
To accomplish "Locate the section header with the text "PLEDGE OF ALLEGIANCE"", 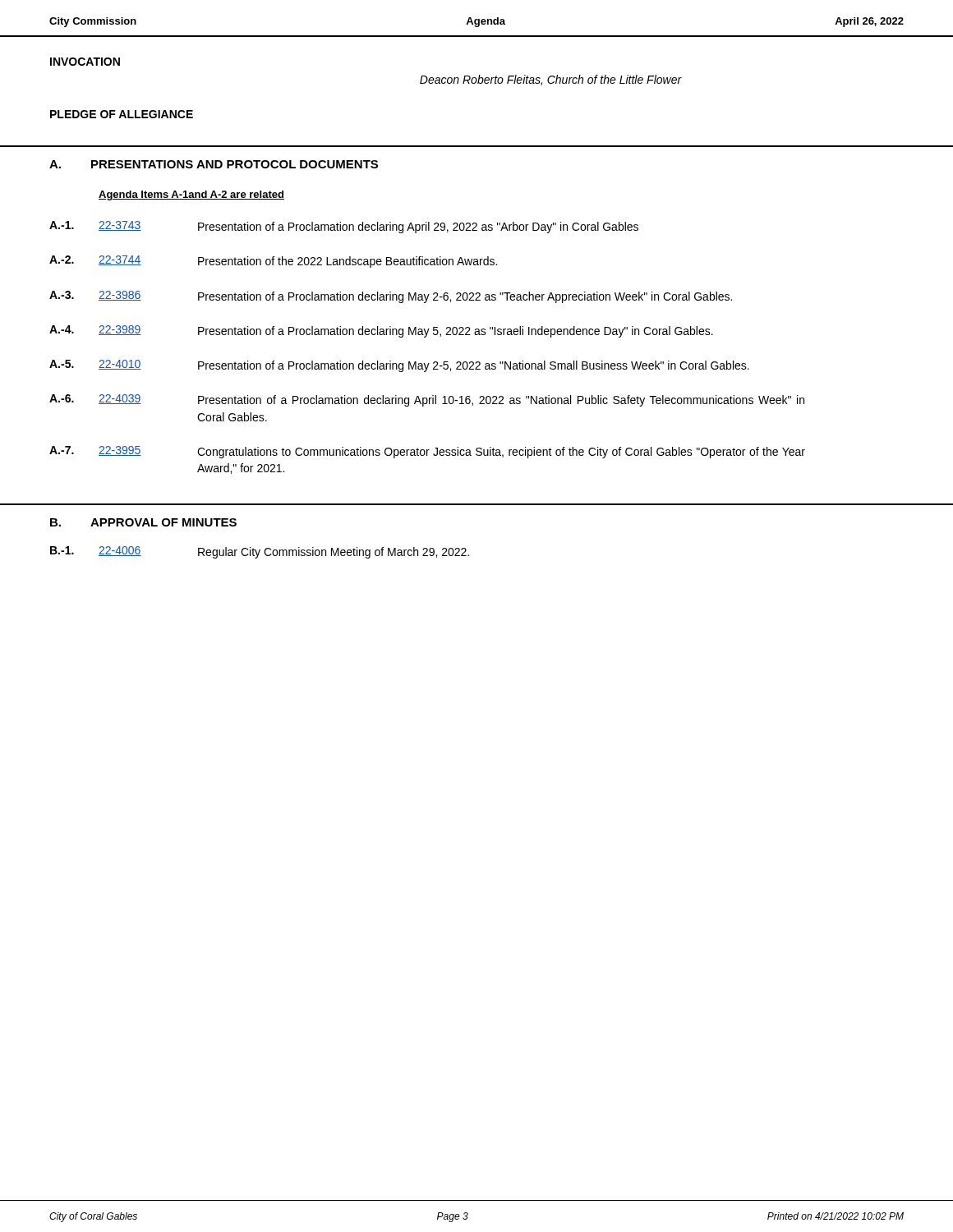I will click(x=122, y=114).
